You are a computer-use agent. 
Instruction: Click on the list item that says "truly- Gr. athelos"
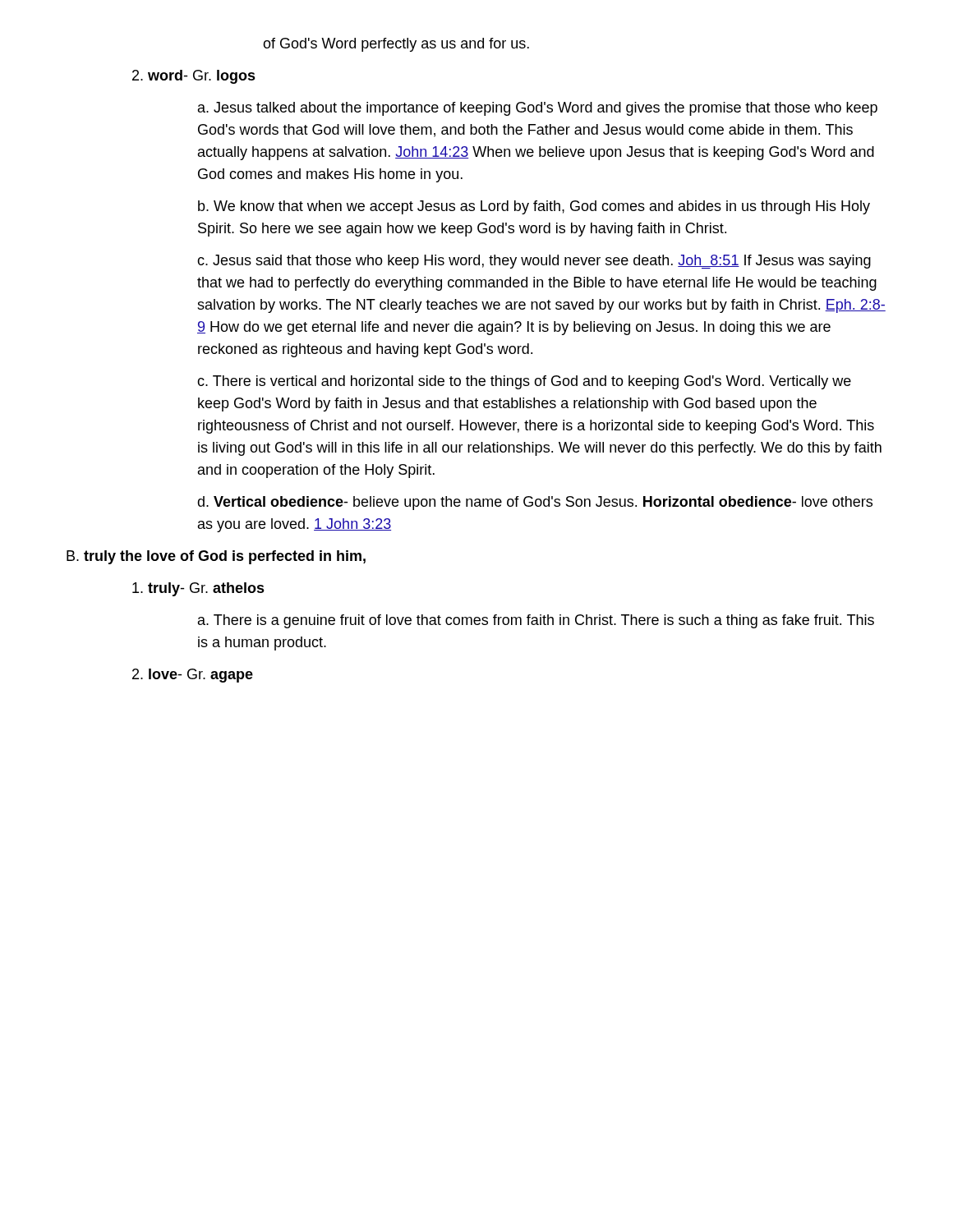click(x=198, y=589)
